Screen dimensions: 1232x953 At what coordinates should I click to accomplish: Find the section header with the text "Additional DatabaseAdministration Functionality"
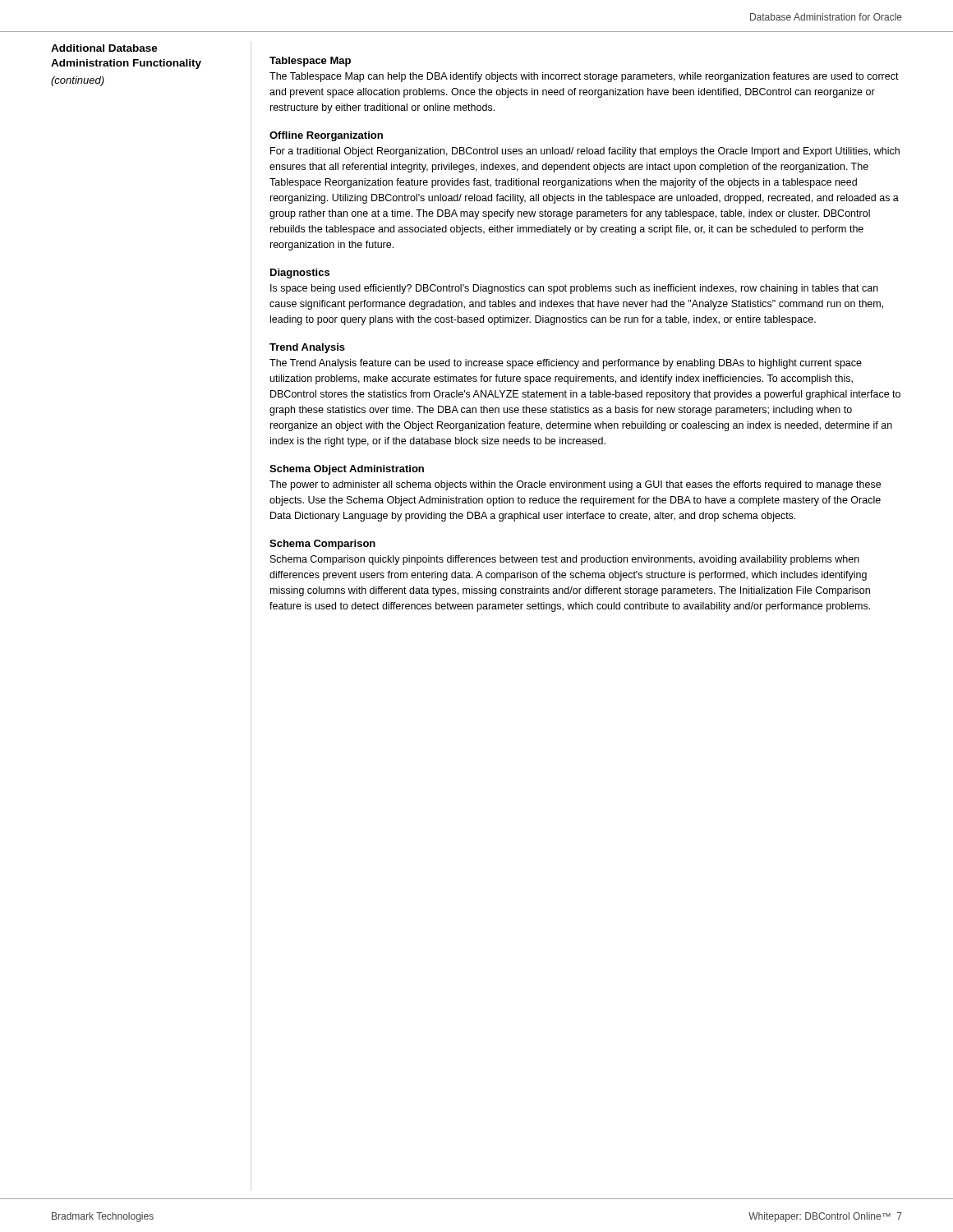coord(126,56)
